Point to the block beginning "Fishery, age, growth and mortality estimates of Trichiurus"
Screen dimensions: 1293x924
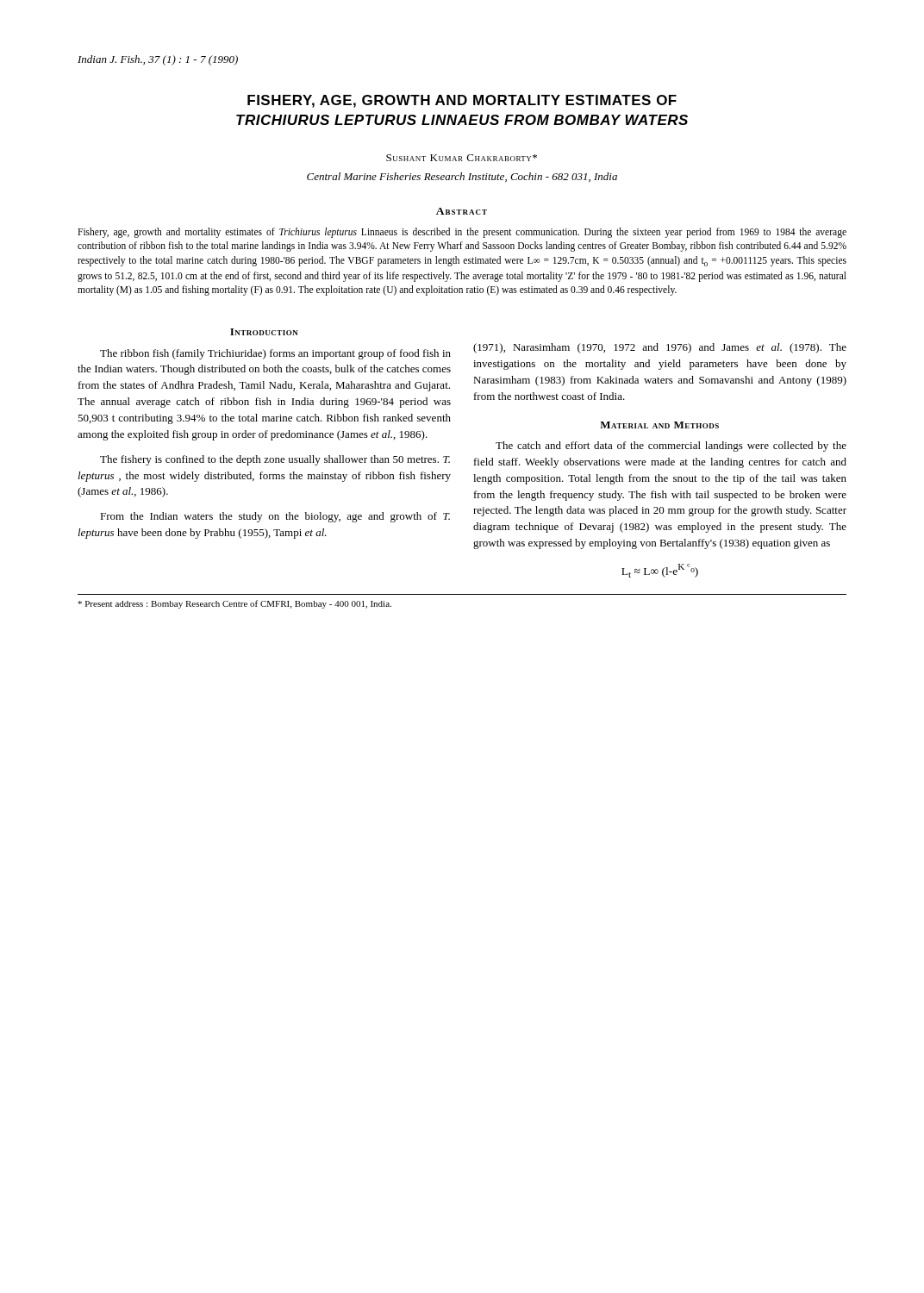462,261
